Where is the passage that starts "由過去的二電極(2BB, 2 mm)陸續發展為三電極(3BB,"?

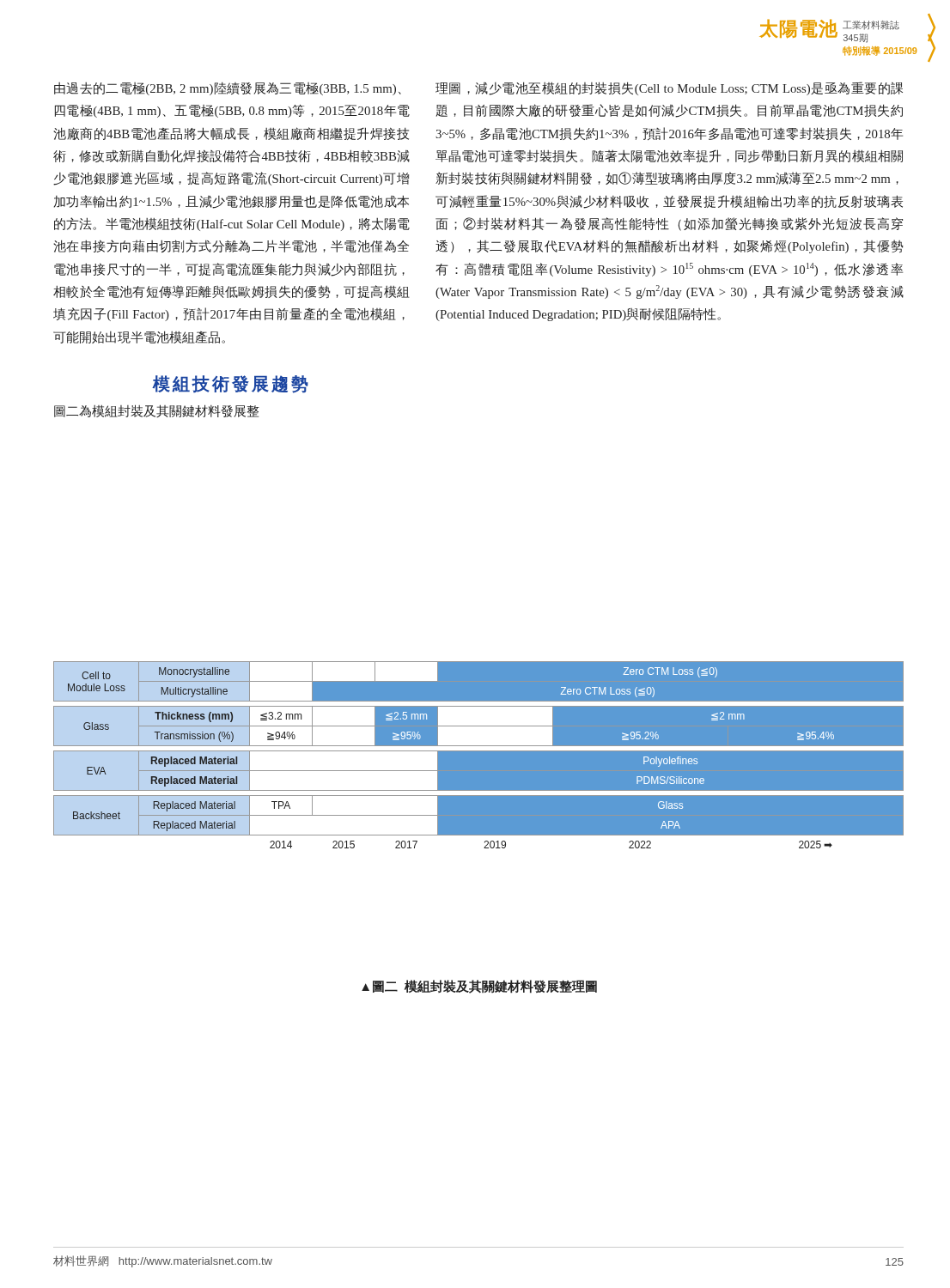pos(232,213)
